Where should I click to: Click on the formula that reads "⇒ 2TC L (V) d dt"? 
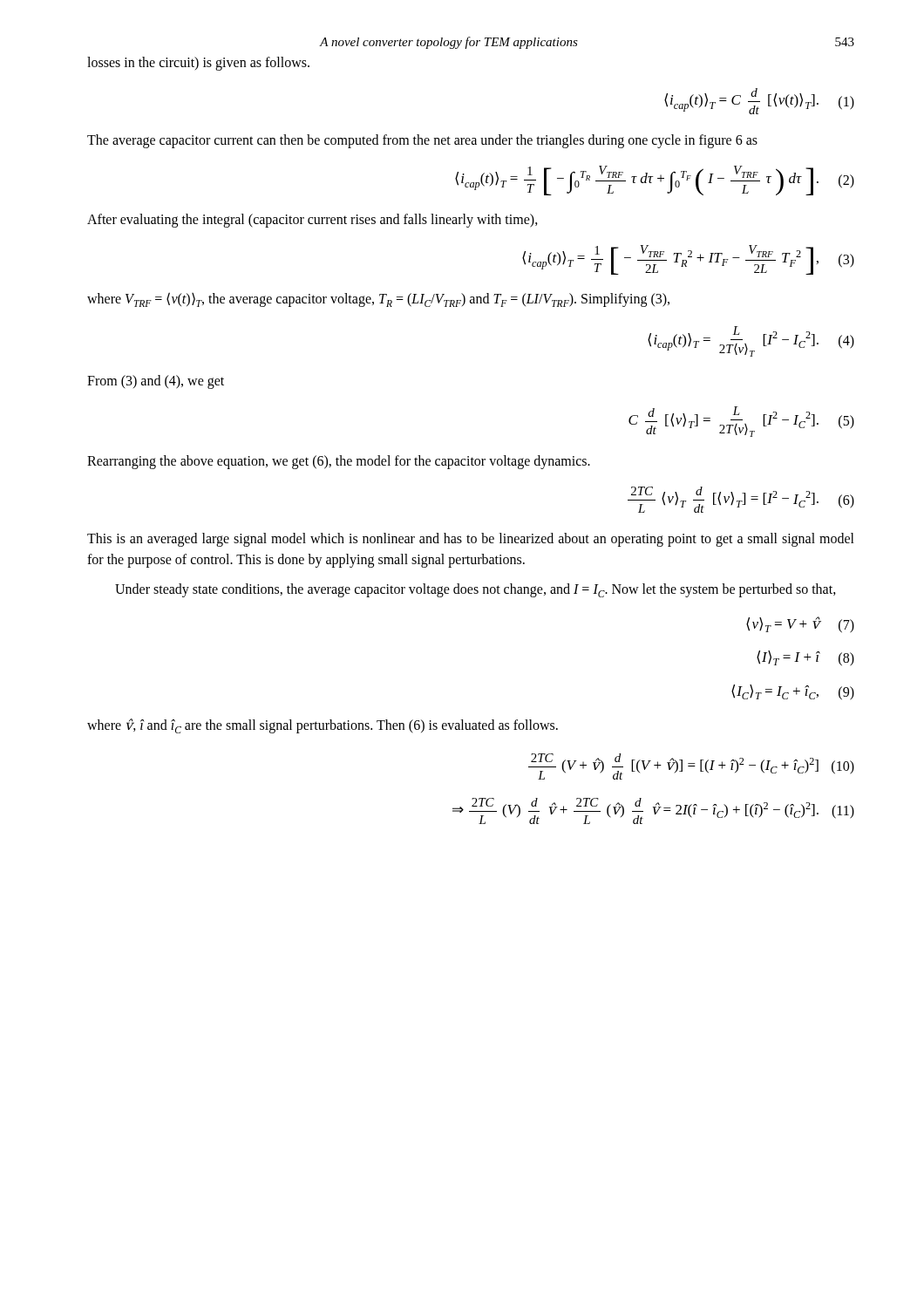click(653, 811)
